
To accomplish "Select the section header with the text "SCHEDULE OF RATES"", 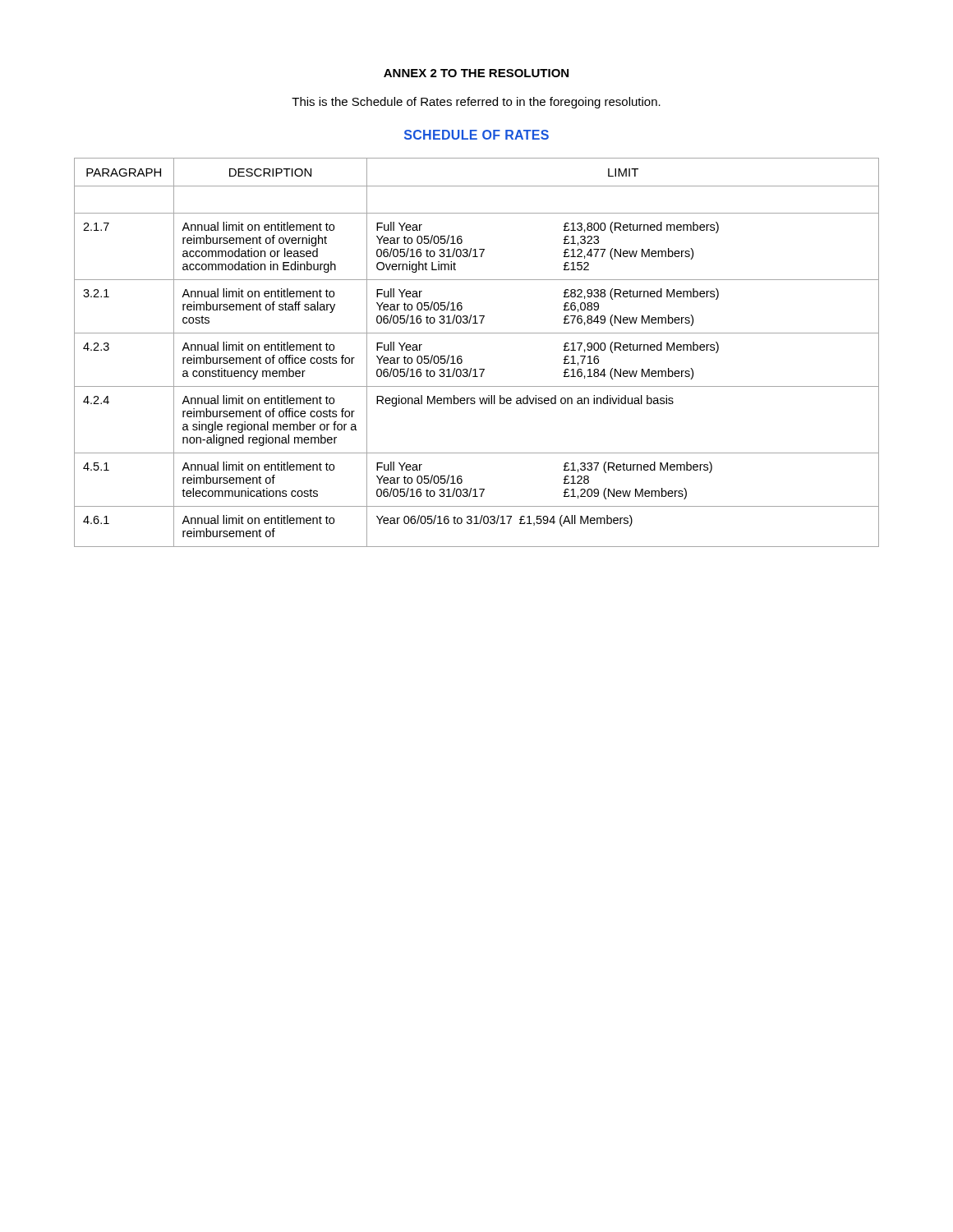I will (476, 135).
